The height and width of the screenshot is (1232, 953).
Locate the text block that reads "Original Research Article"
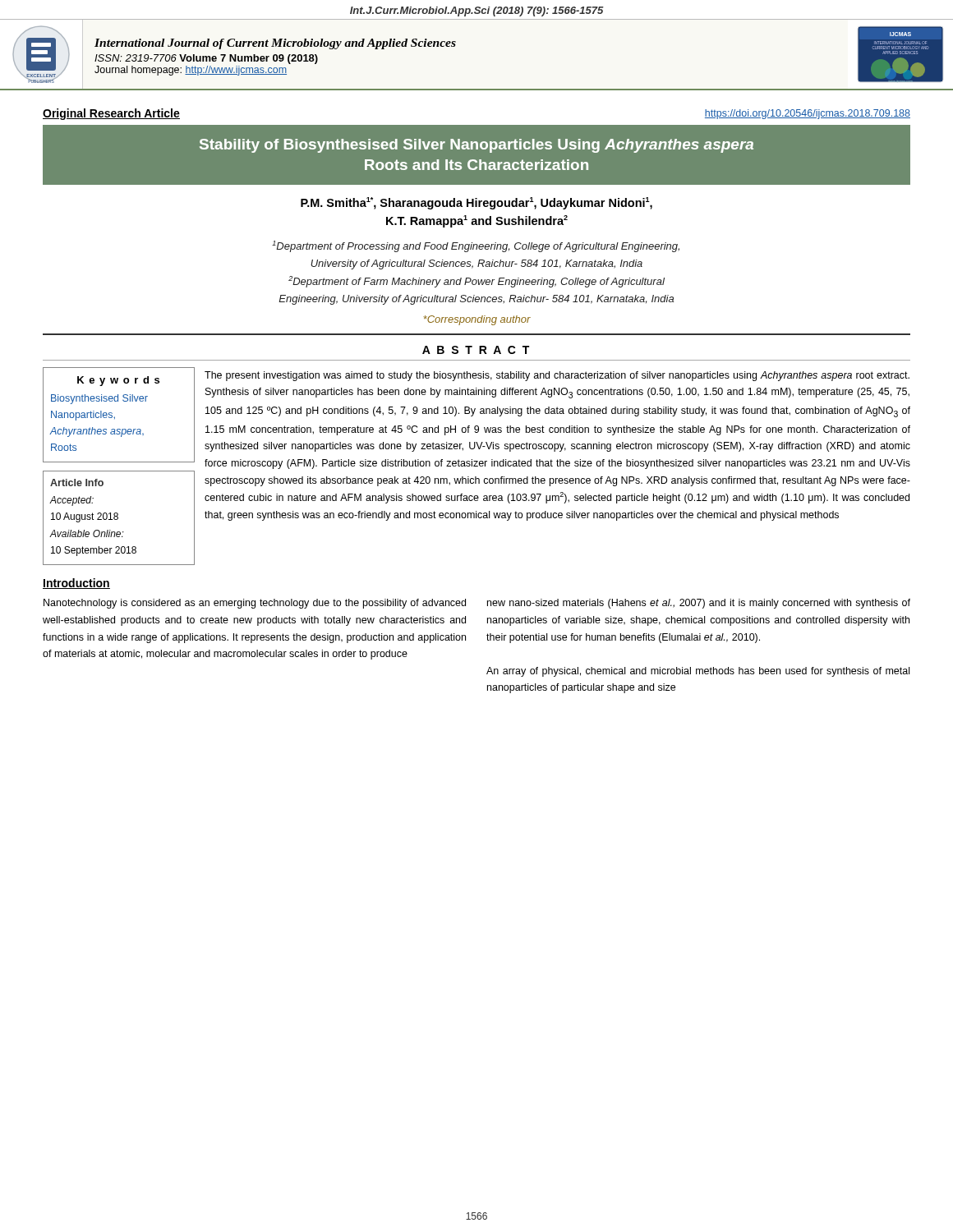click(x=476, y=113)
